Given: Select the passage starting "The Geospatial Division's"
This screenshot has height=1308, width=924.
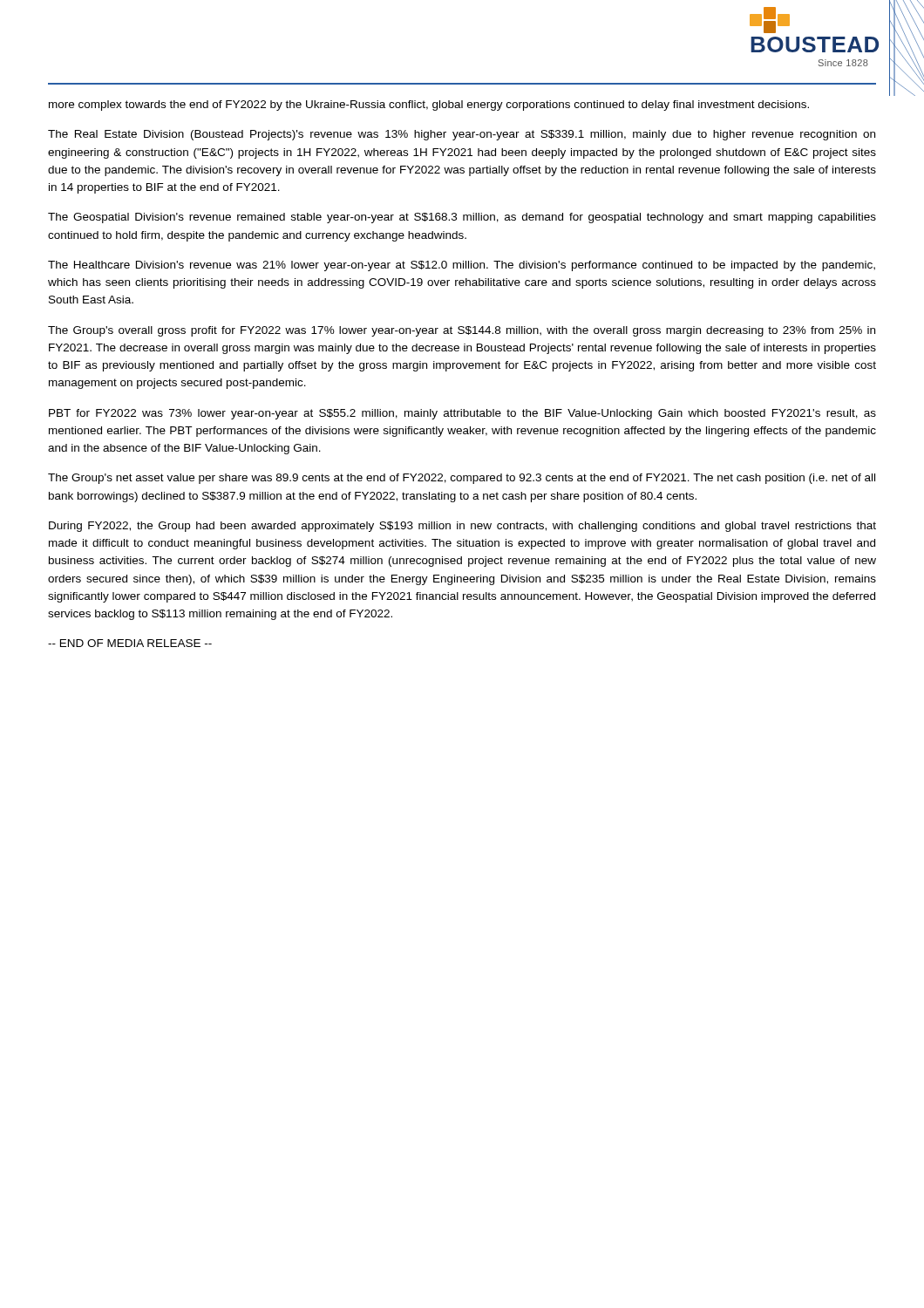Looking at the screenshot, I should point(462,226).
